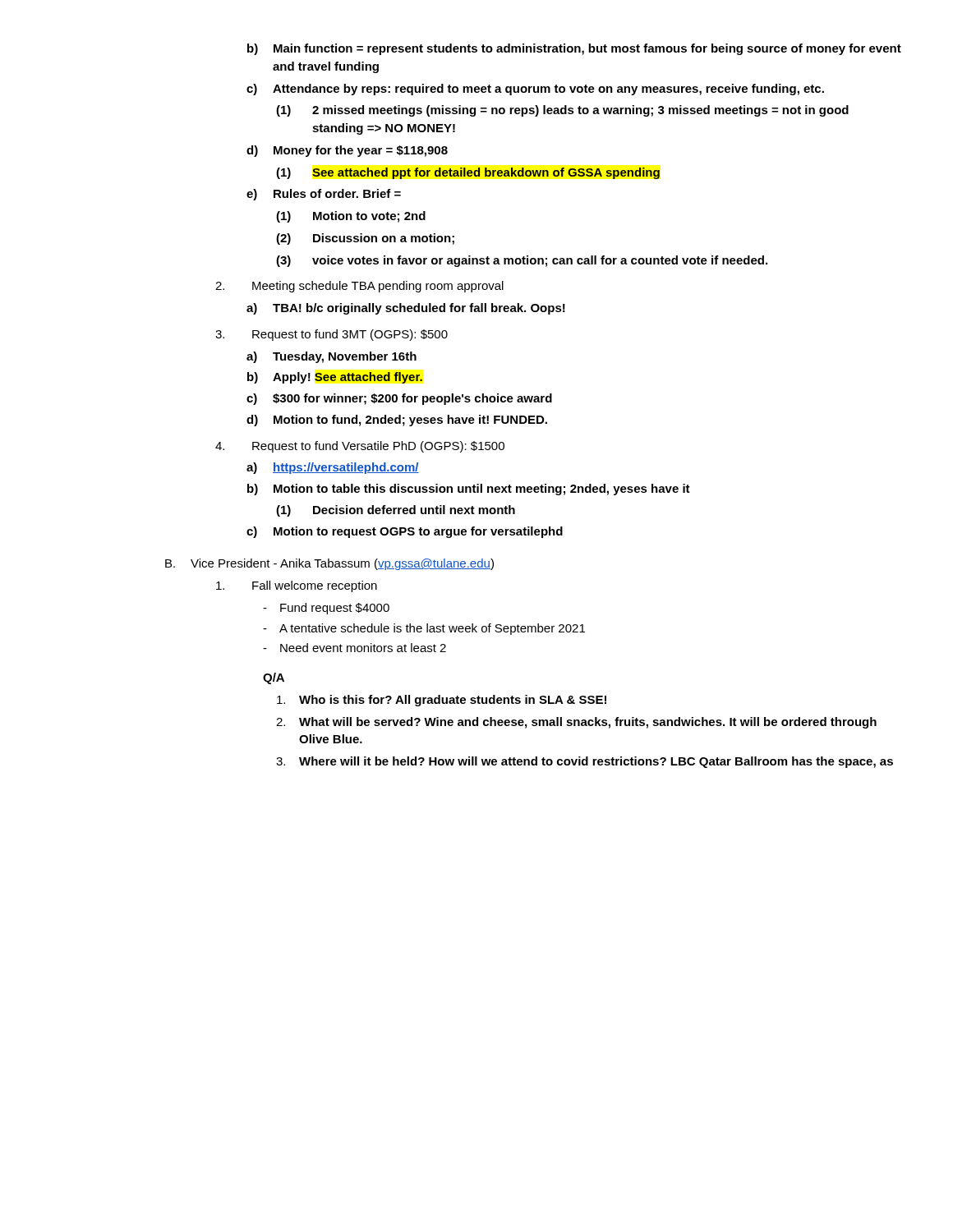
Task: Point to the element starting "(1) 2 missed meetings"
Action: point(590,119)
